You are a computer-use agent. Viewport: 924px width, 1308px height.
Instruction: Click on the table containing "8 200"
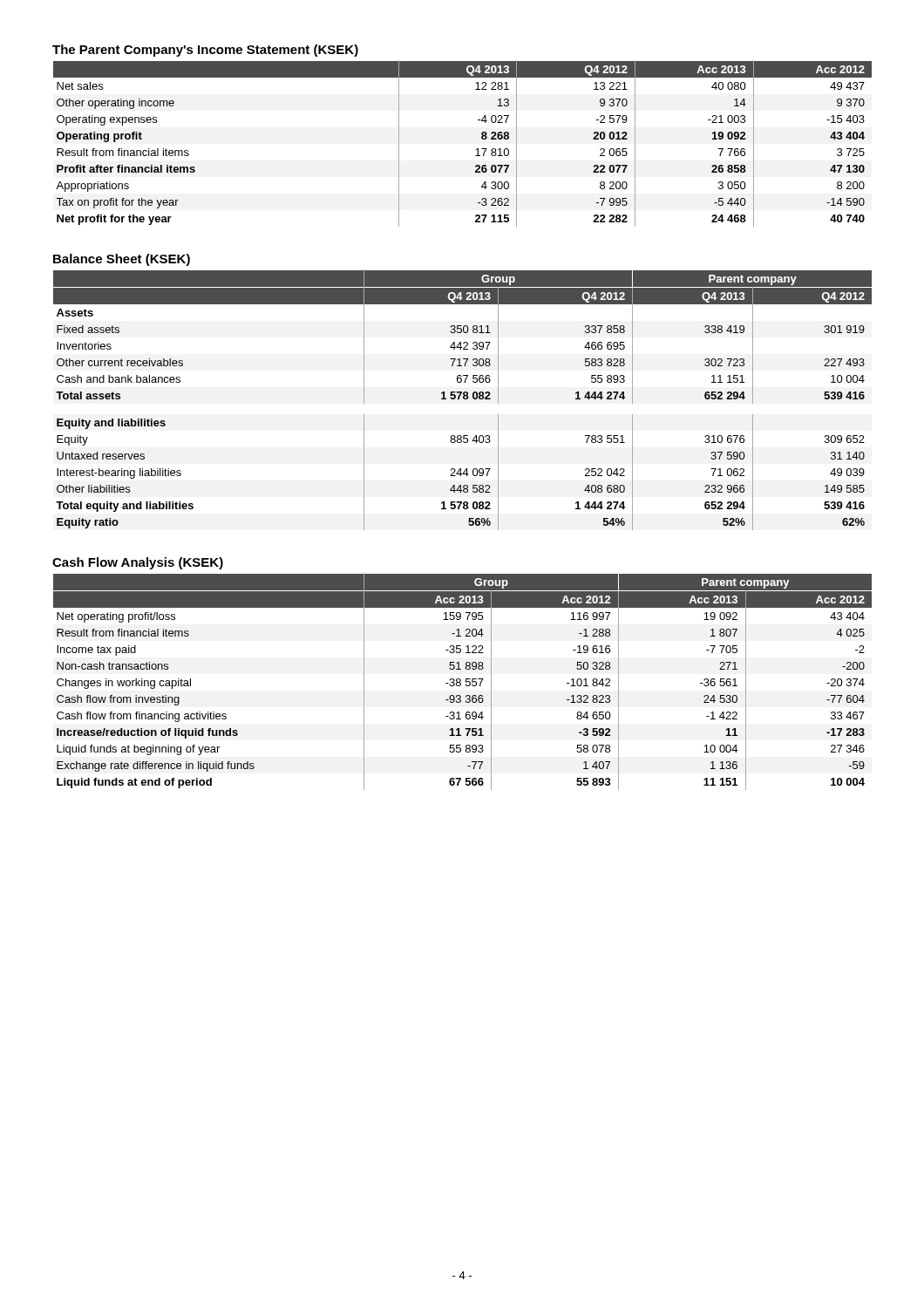point(462,143)
